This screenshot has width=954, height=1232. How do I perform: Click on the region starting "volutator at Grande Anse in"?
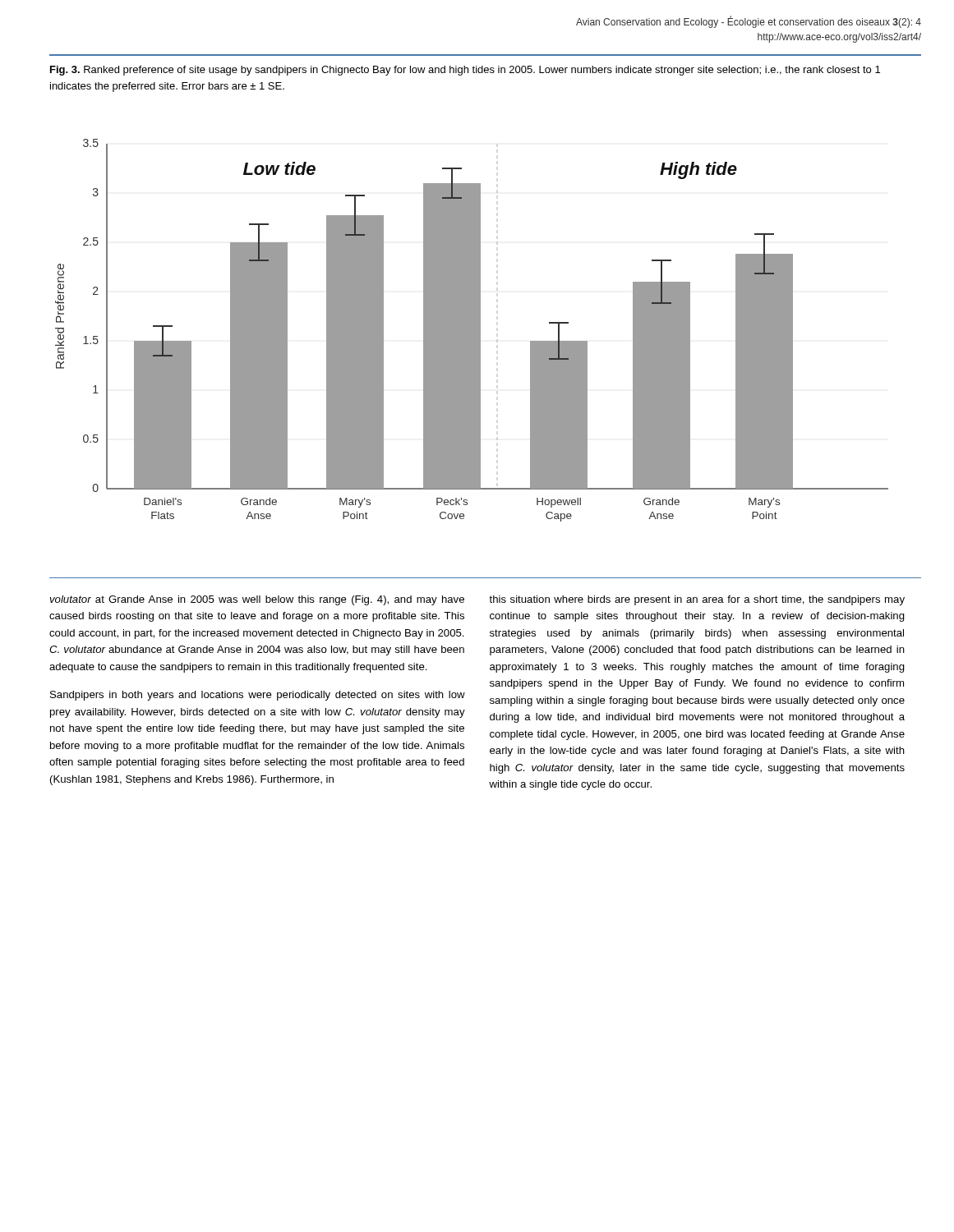click(x=257, y=689)
